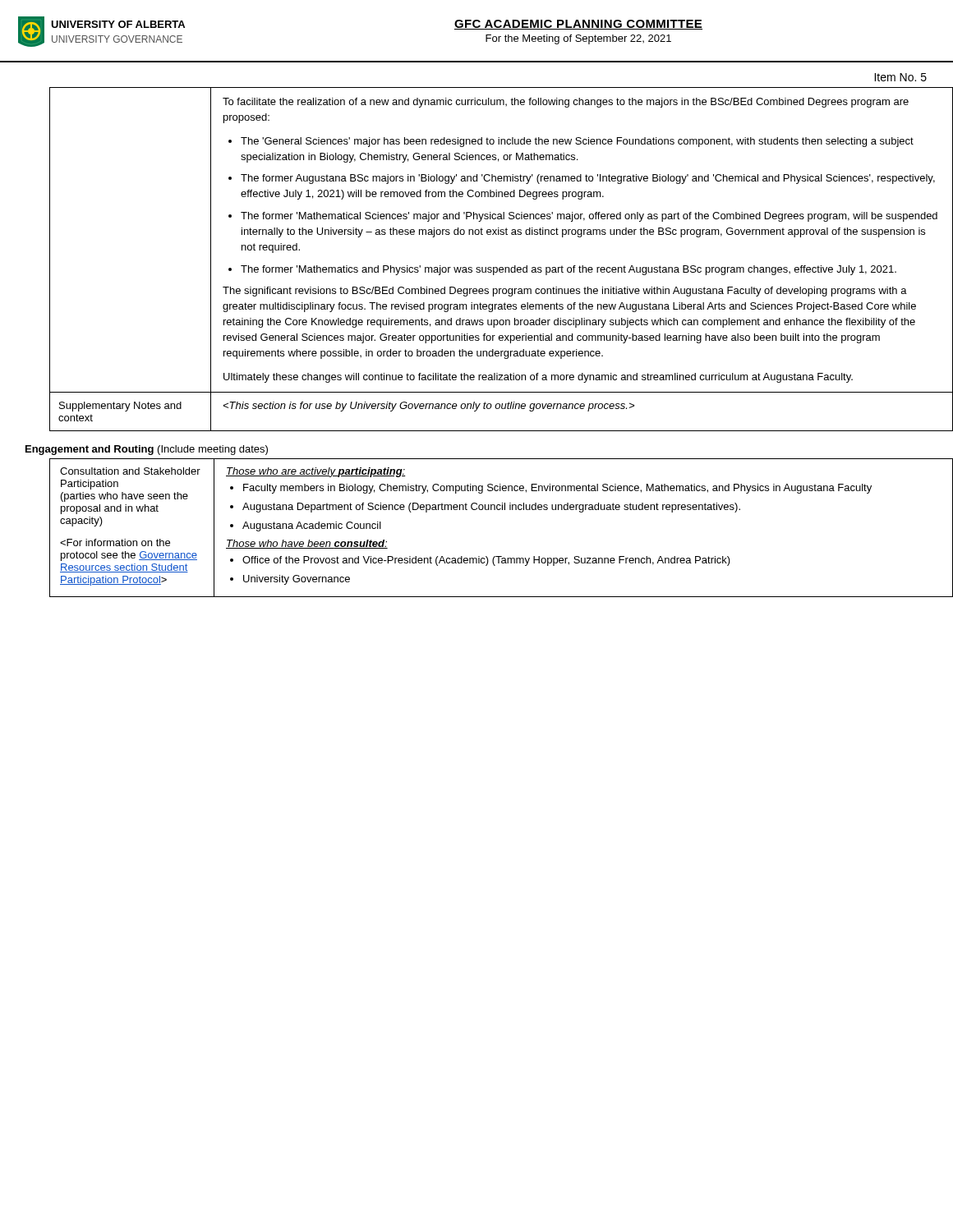
Task: Find the passage starting "Augustana Academic Council"
Action: pyautogui.click(x=312, y=525)
